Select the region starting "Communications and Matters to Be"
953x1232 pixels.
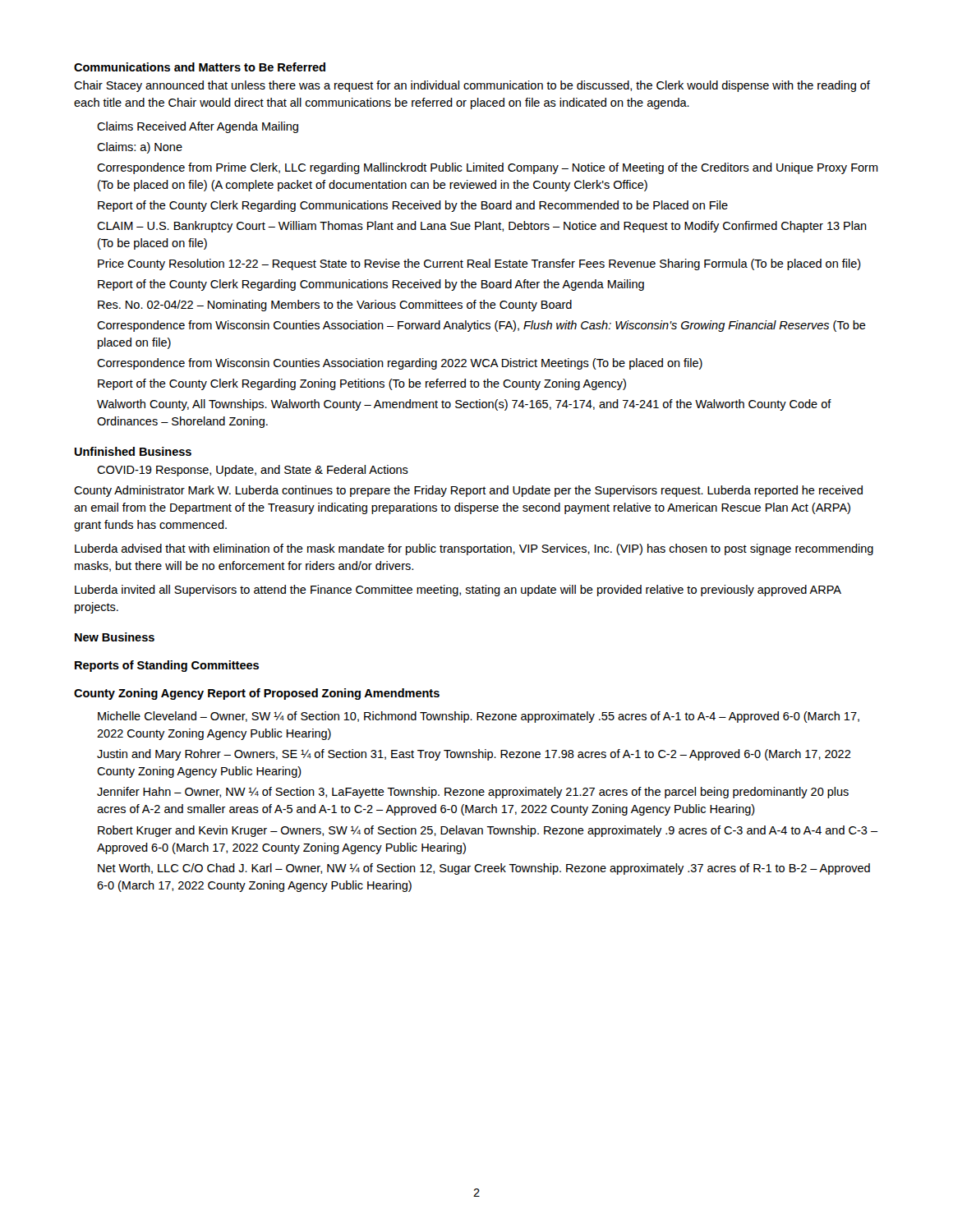tap(200, 67)
